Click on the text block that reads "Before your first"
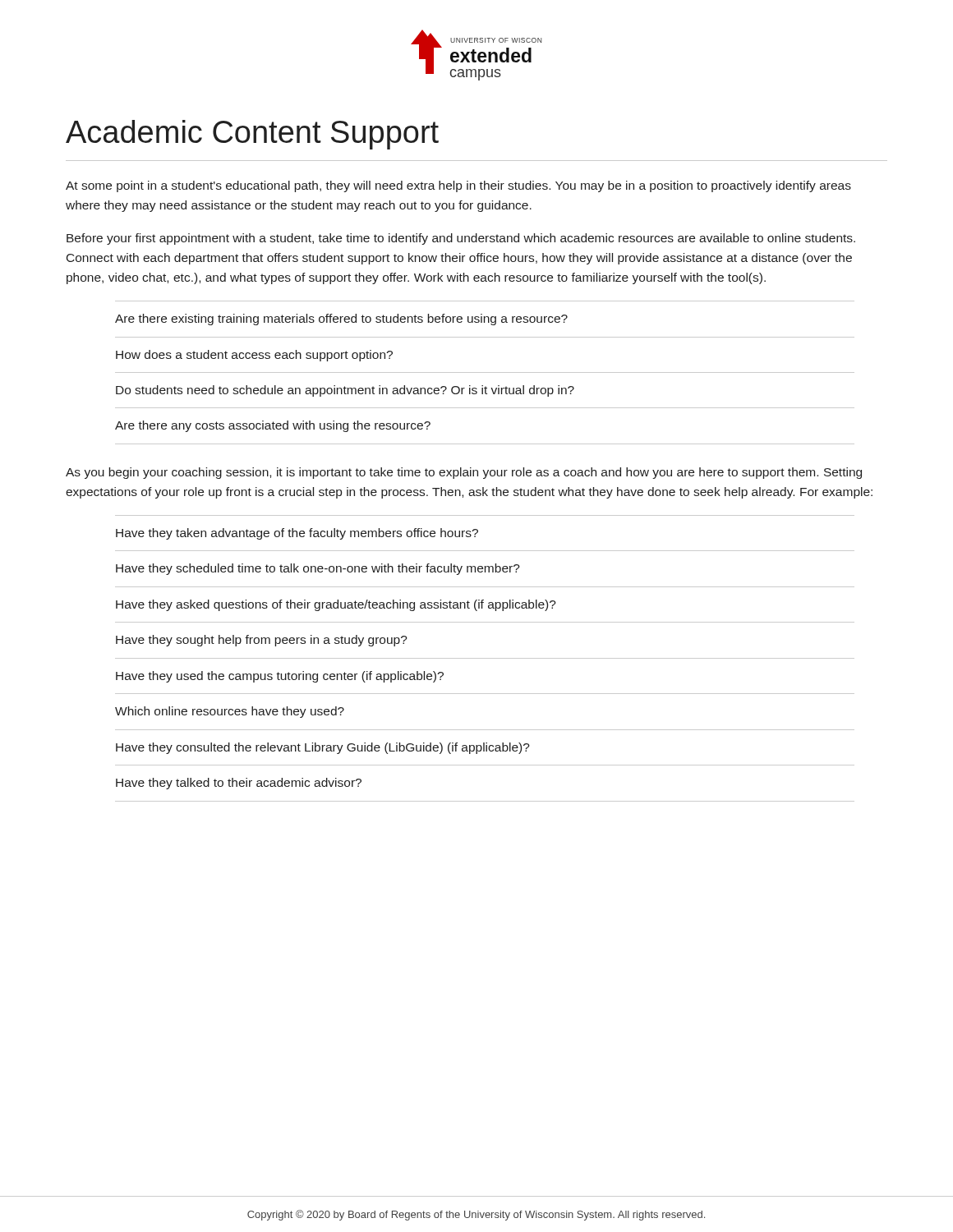 tap(461, 258)
